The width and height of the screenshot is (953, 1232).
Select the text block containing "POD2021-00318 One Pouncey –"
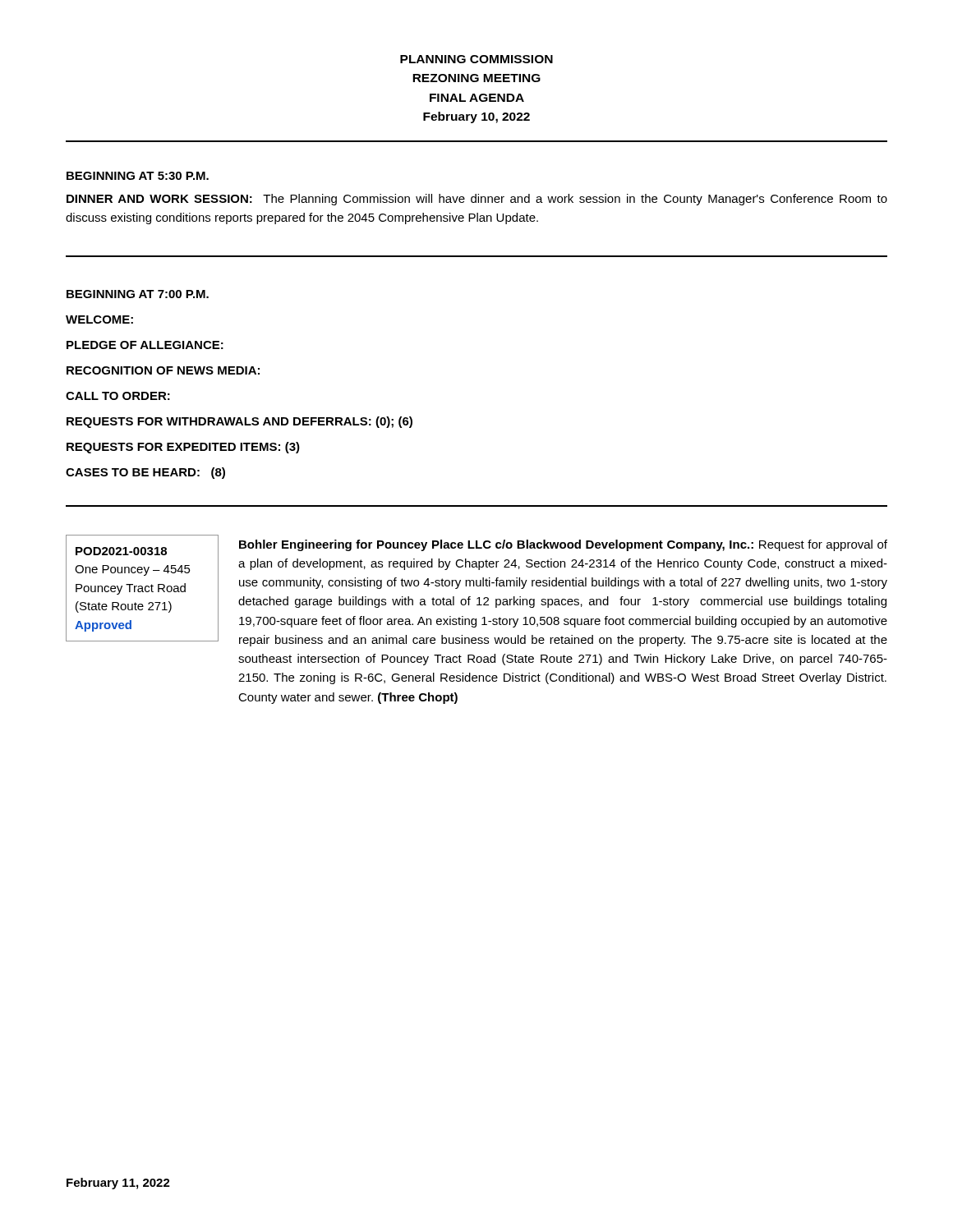click(142, 588)
